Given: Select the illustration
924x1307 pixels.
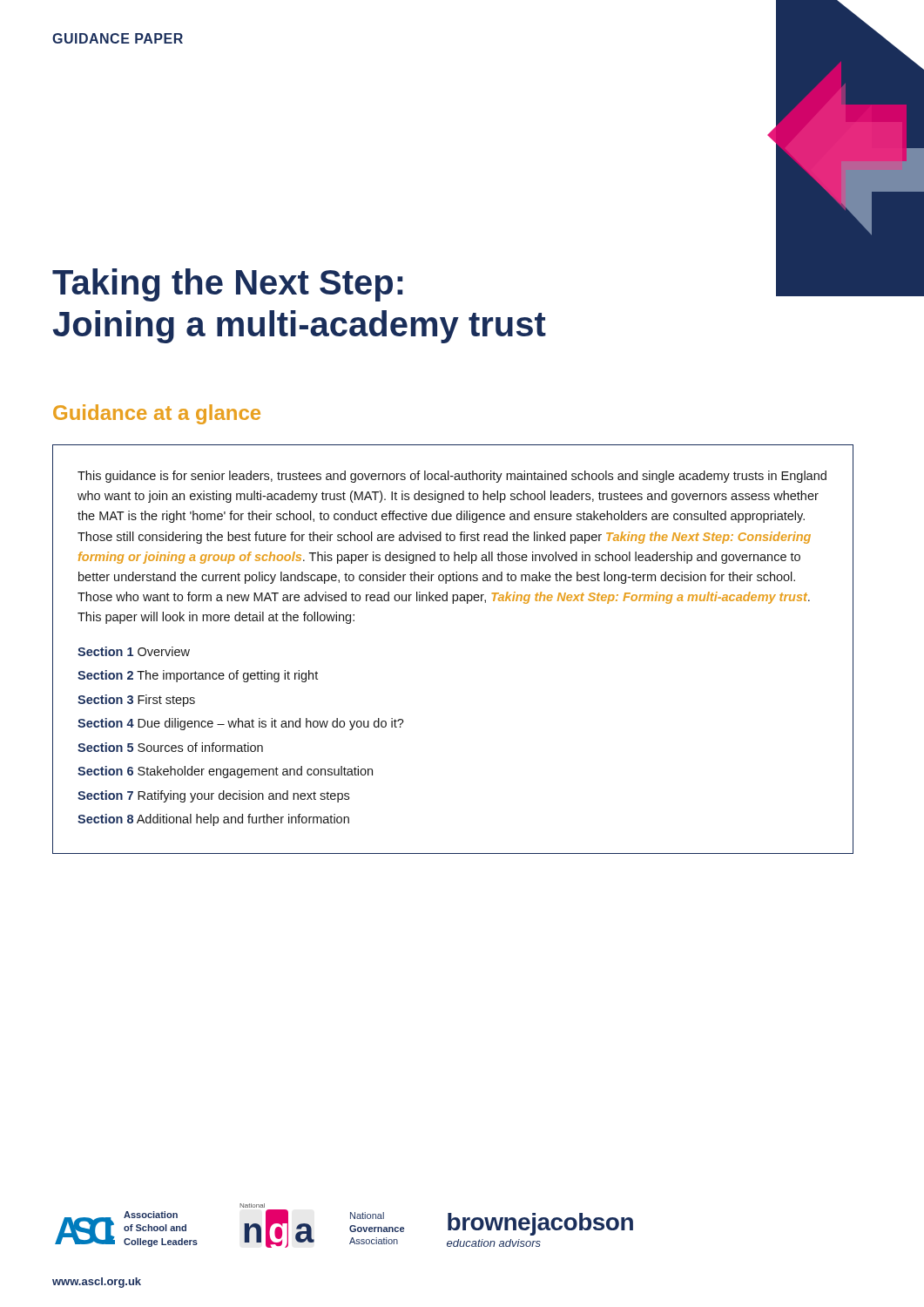Looking at the screenshot, I should pos(811,148).
